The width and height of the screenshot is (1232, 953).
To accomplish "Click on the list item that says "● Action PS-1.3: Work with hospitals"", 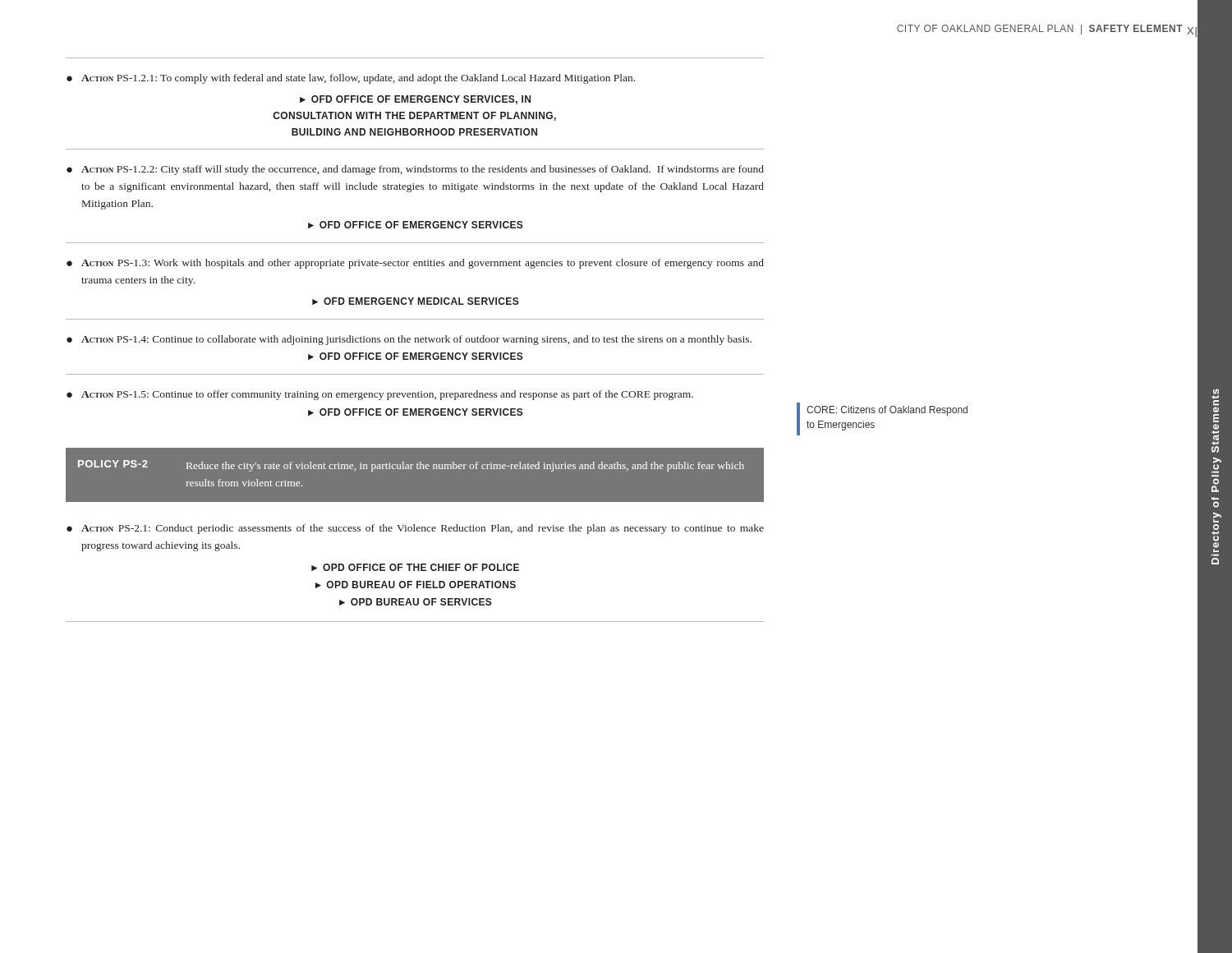I will click(415, 264).
